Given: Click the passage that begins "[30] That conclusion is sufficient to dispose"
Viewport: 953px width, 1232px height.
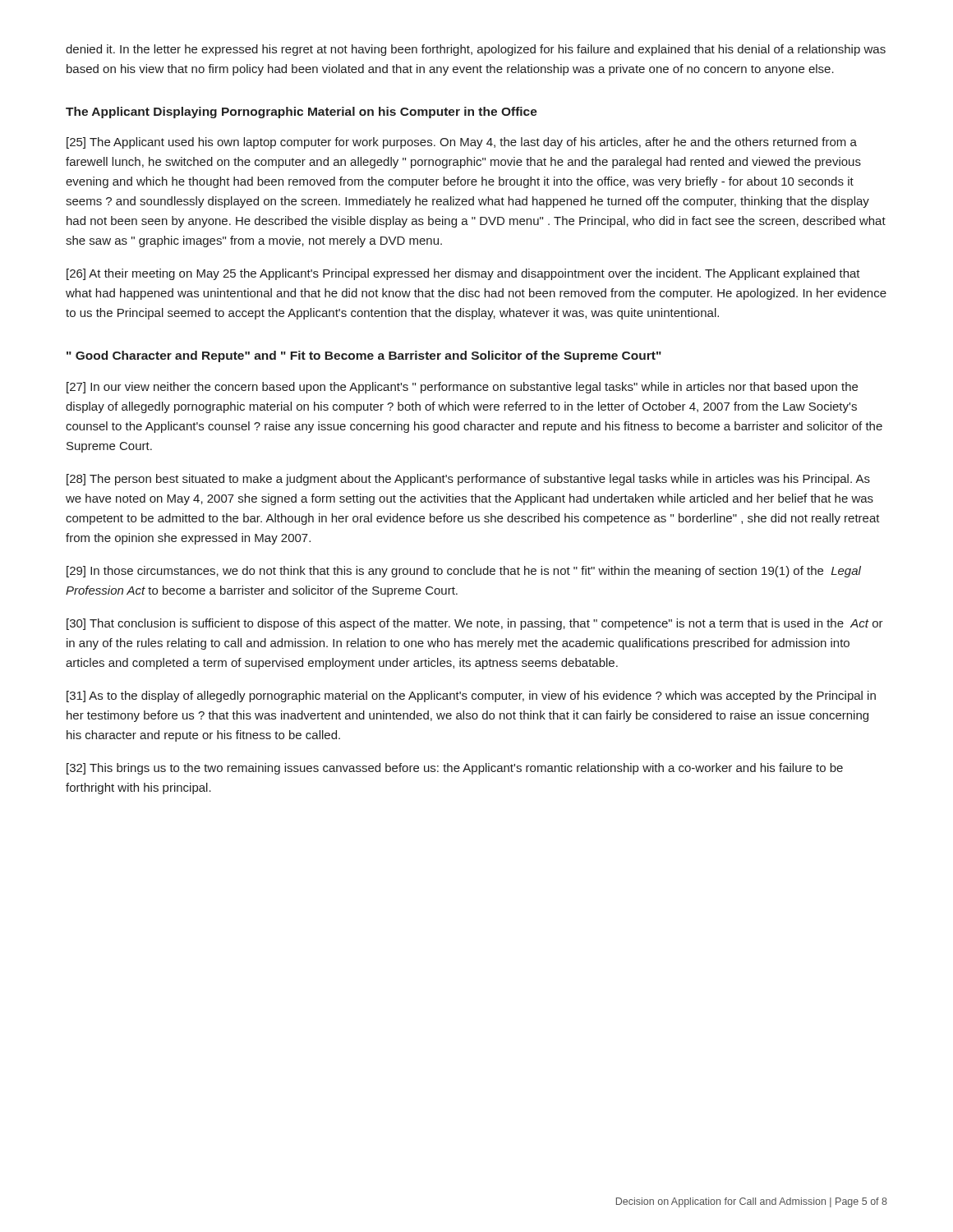Looking at the screenshot, I should tap(474, 642).
